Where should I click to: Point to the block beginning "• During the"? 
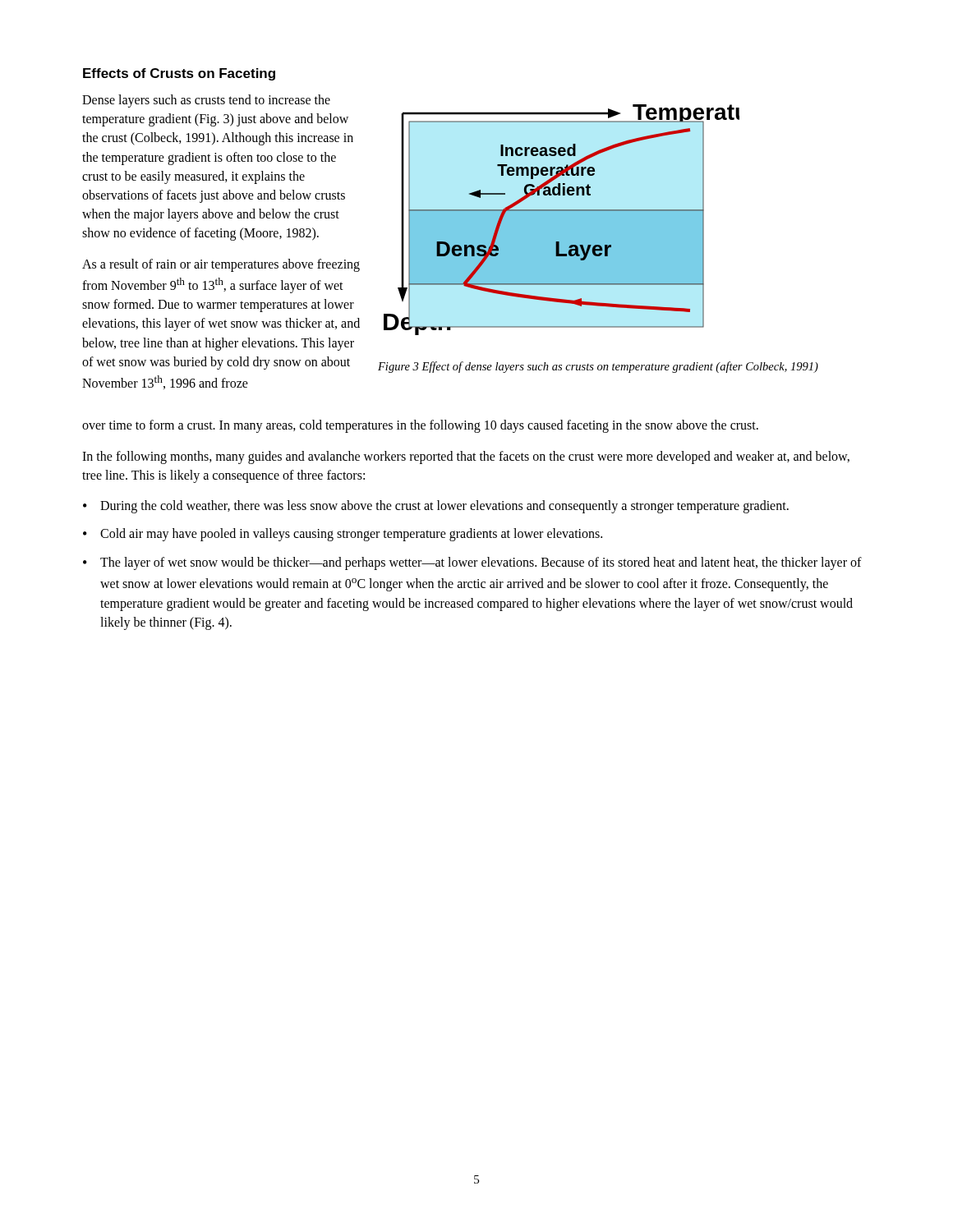tap(476, 506)
